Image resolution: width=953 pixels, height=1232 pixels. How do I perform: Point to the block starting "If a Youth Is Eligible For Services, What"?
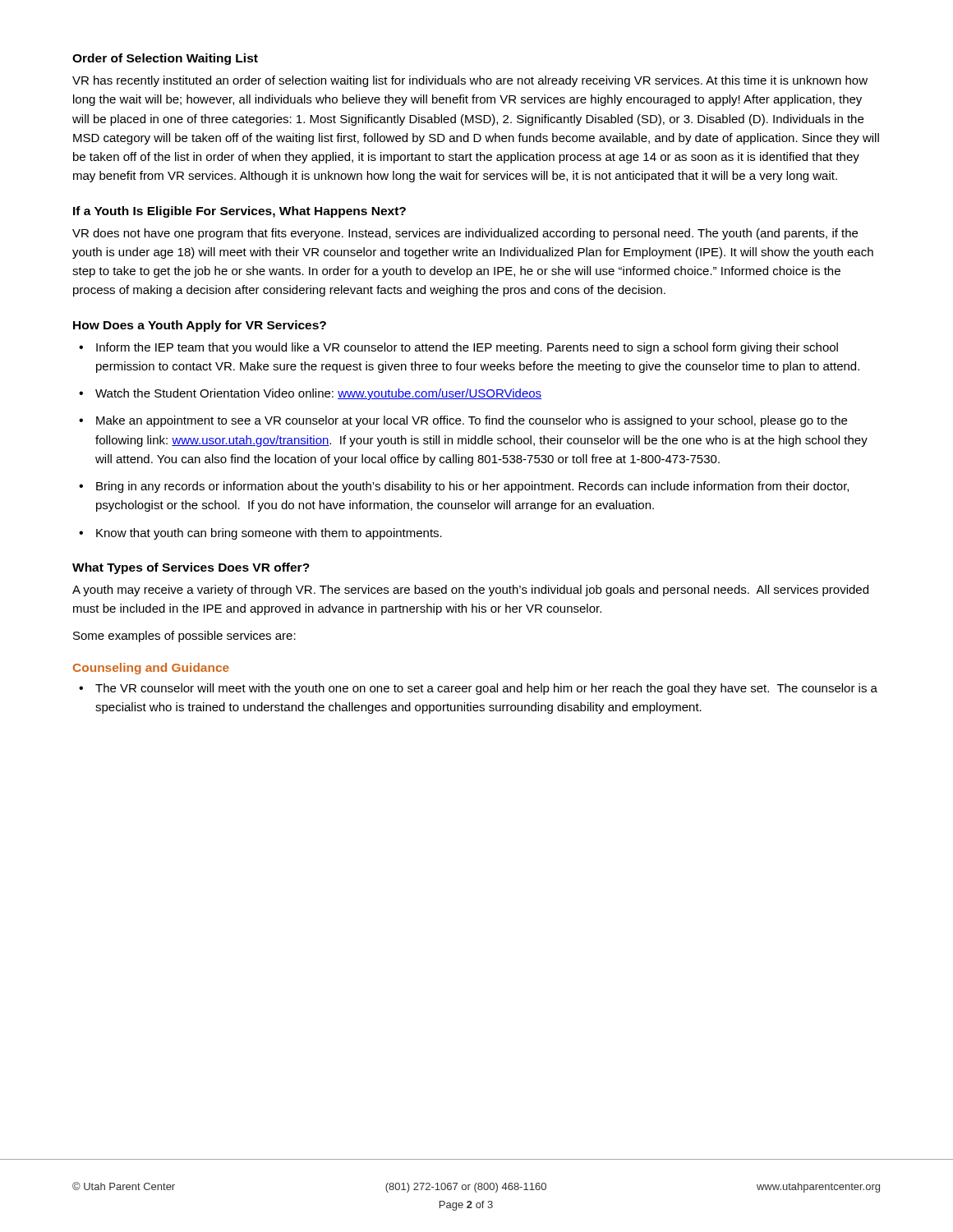239,210
